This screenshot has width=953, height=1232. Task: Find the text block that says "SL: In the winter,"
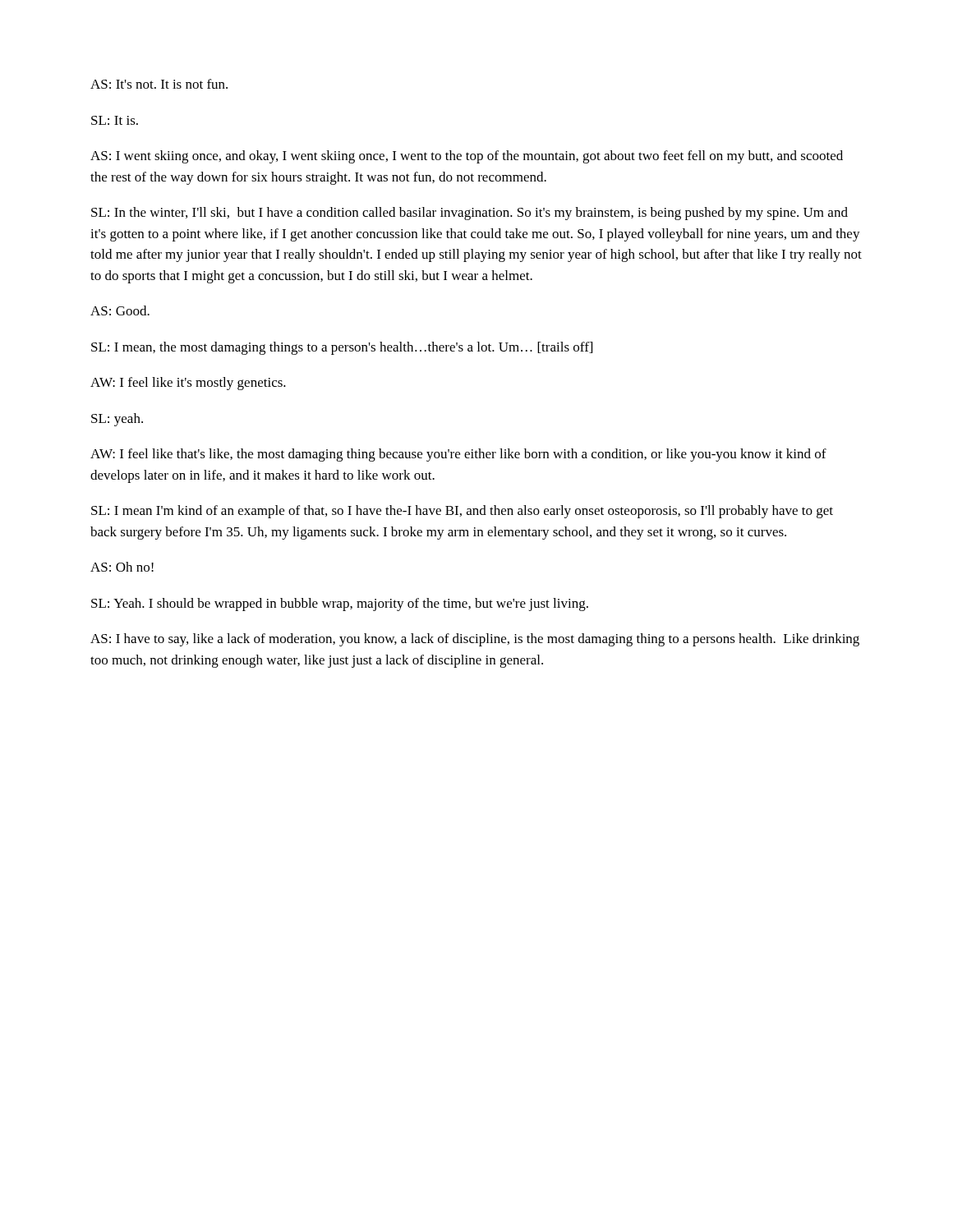point(476,244)
